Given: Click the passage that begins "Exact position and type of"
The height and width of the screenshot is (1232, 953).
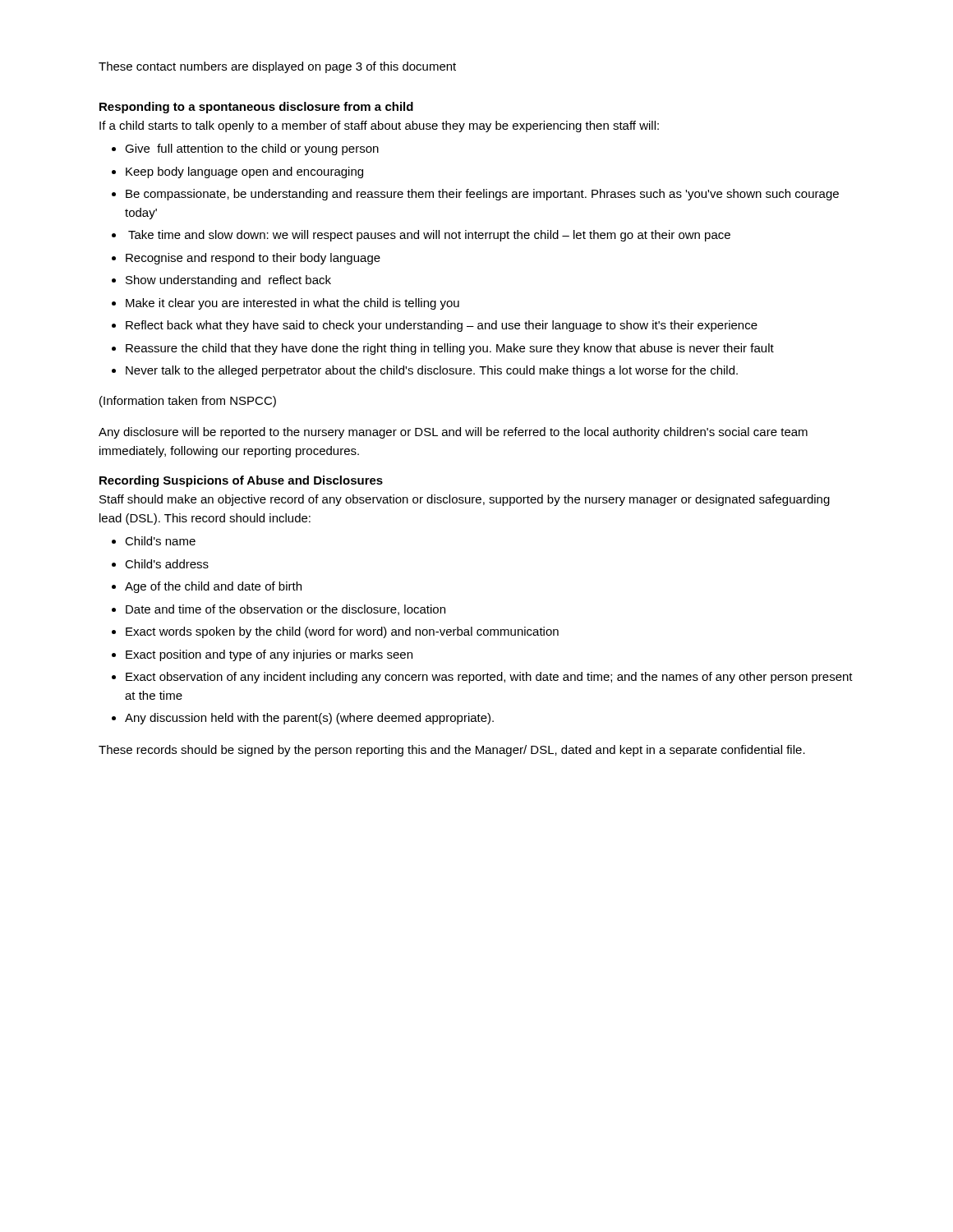Looking at the screenshot, I should point(269,654).
